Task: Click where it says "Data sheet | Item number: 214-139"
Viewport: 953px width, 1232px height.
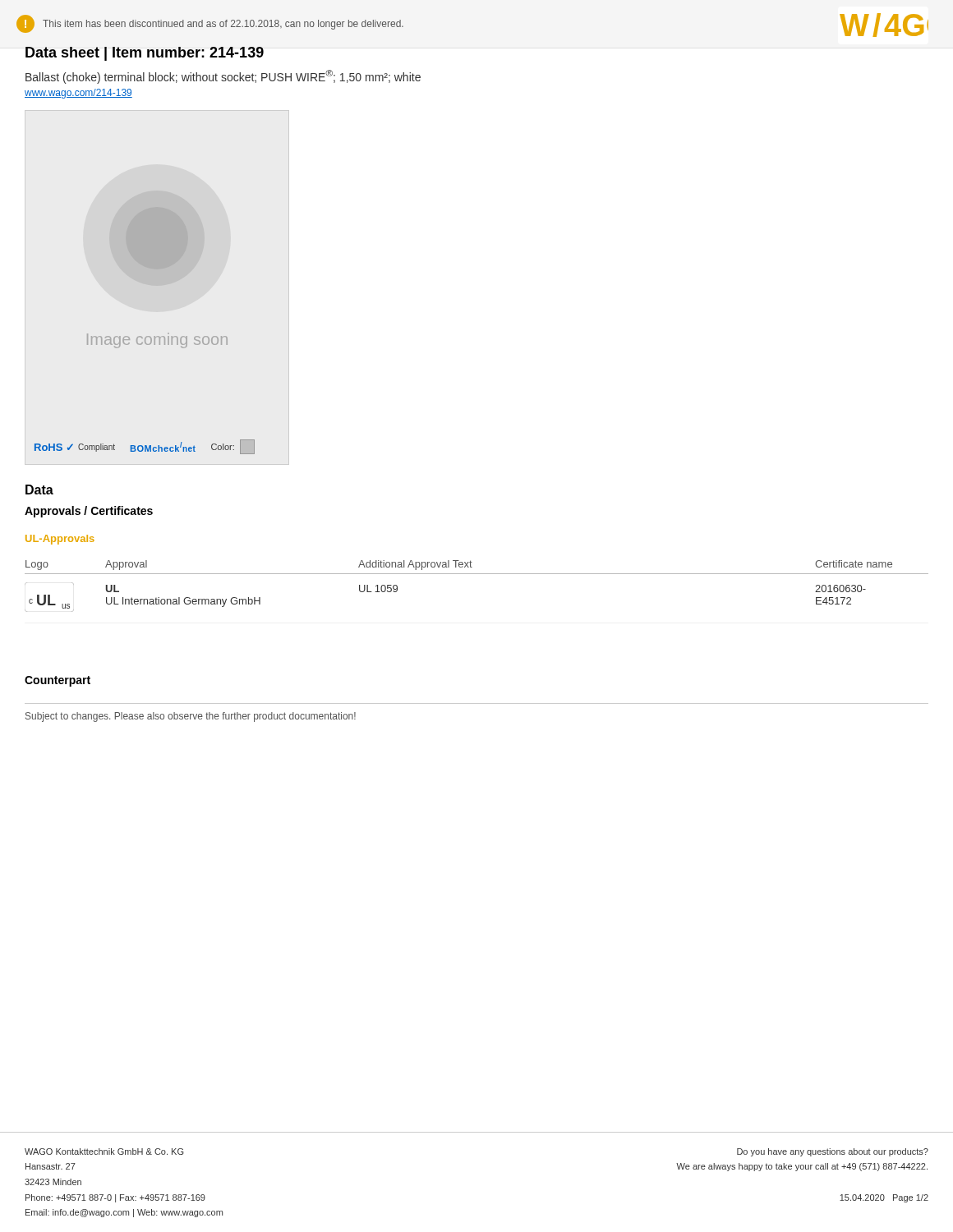Action: point(144,53)
